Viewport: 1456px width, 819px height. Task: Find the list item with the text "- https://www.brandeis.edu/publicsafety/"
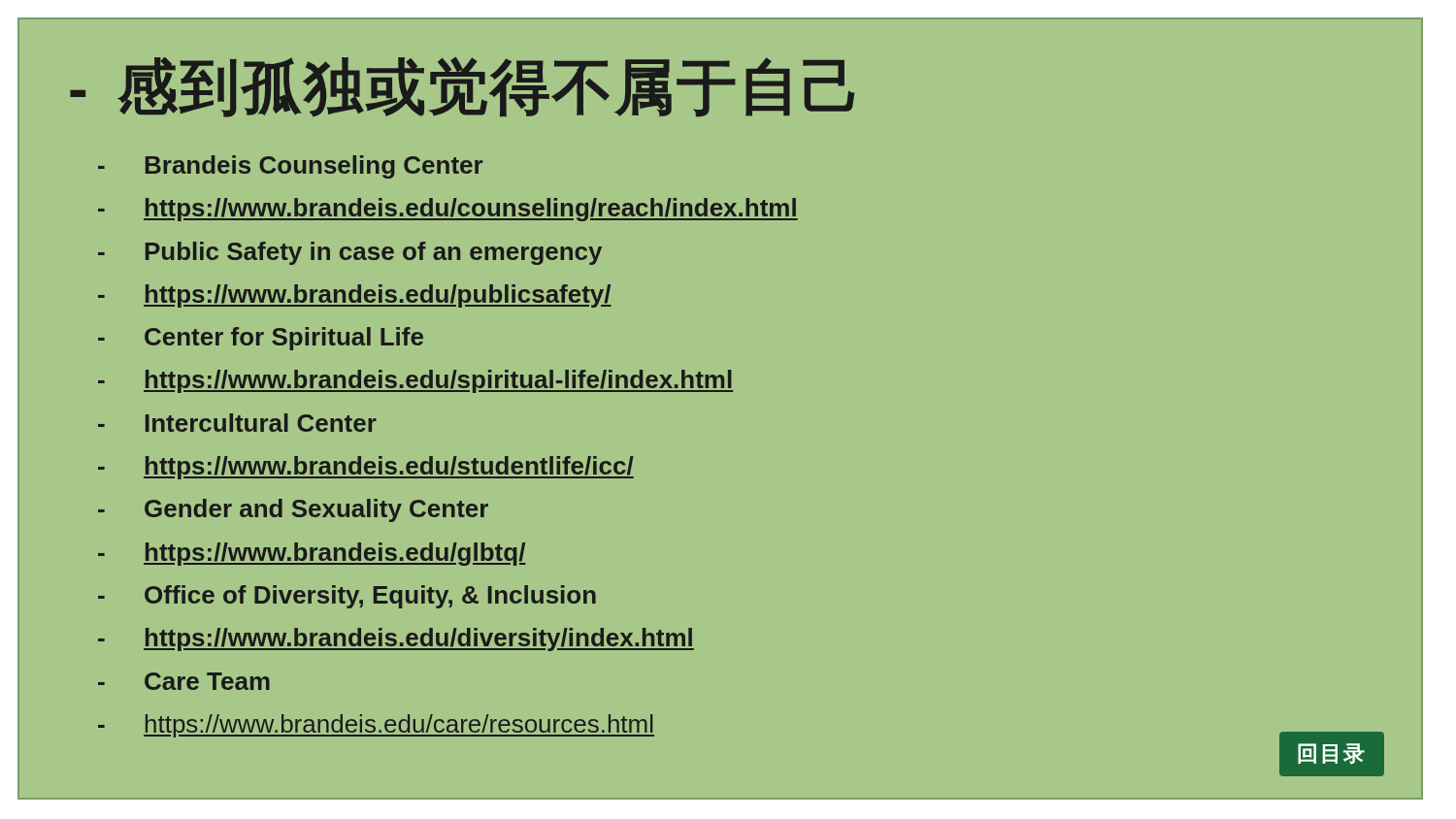point(354,294)
